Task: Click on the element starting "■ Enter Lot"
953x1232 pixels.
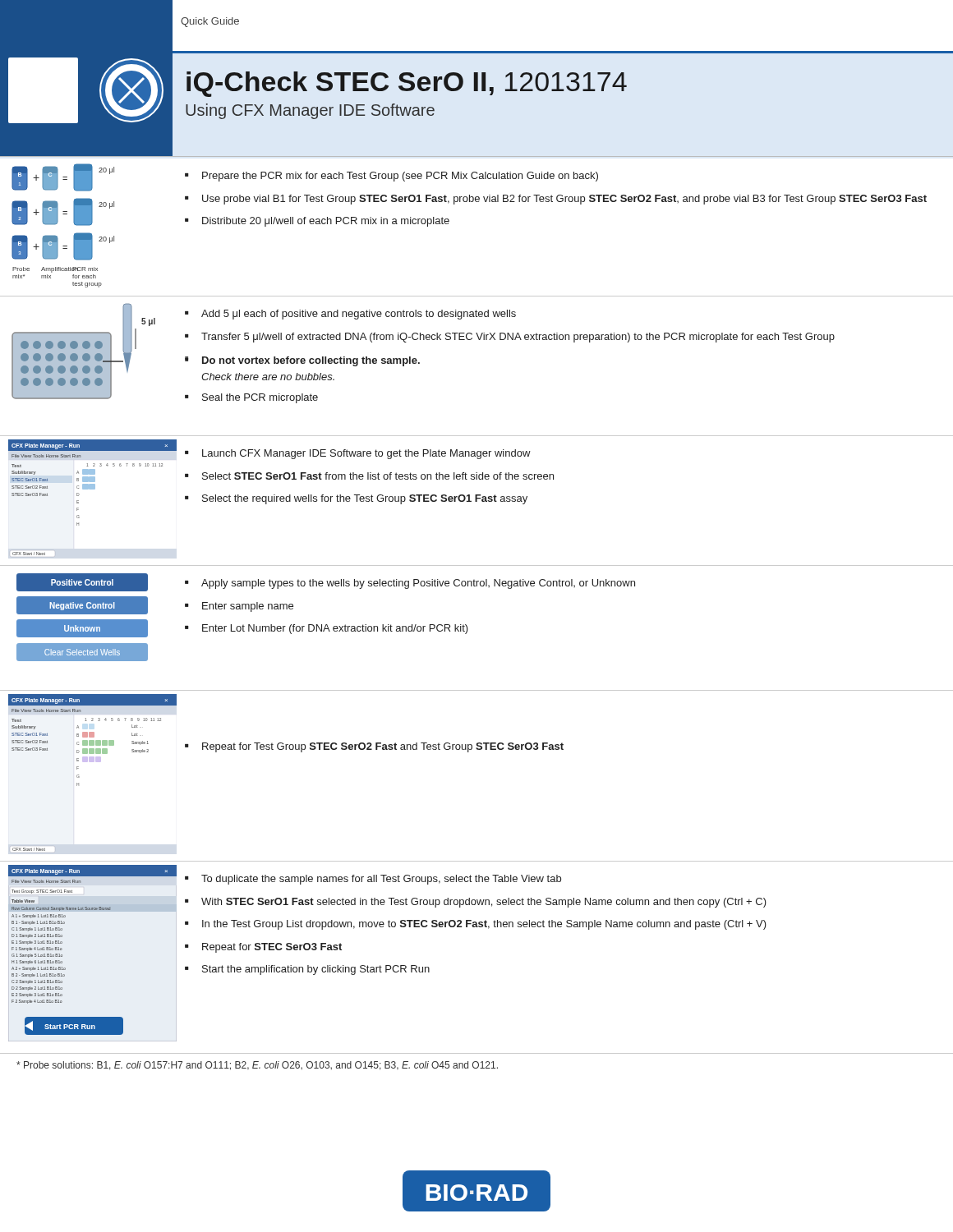Action: click(327, 628)
